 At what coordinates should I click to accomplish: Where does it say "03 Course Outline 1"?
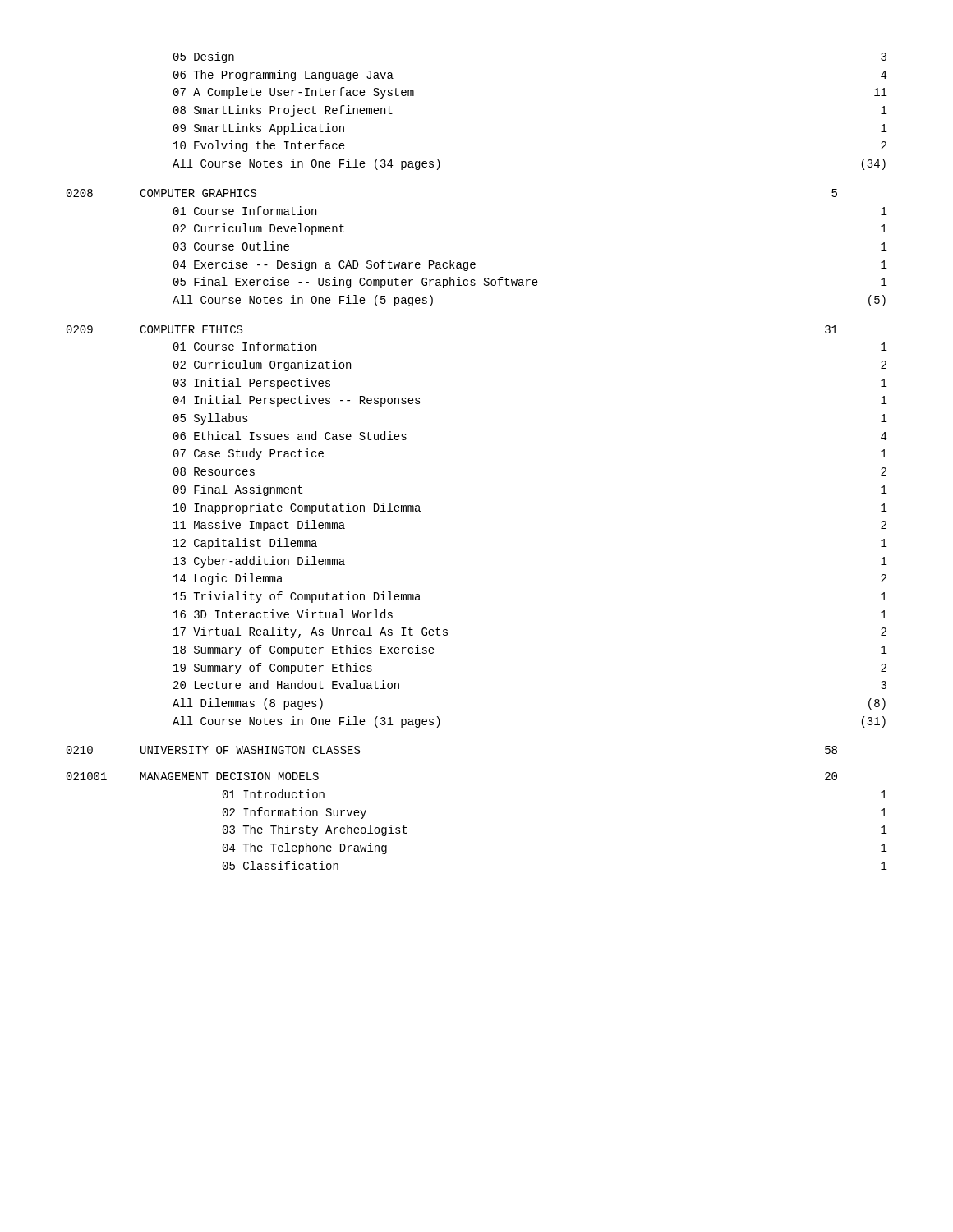tap(231, 247)
